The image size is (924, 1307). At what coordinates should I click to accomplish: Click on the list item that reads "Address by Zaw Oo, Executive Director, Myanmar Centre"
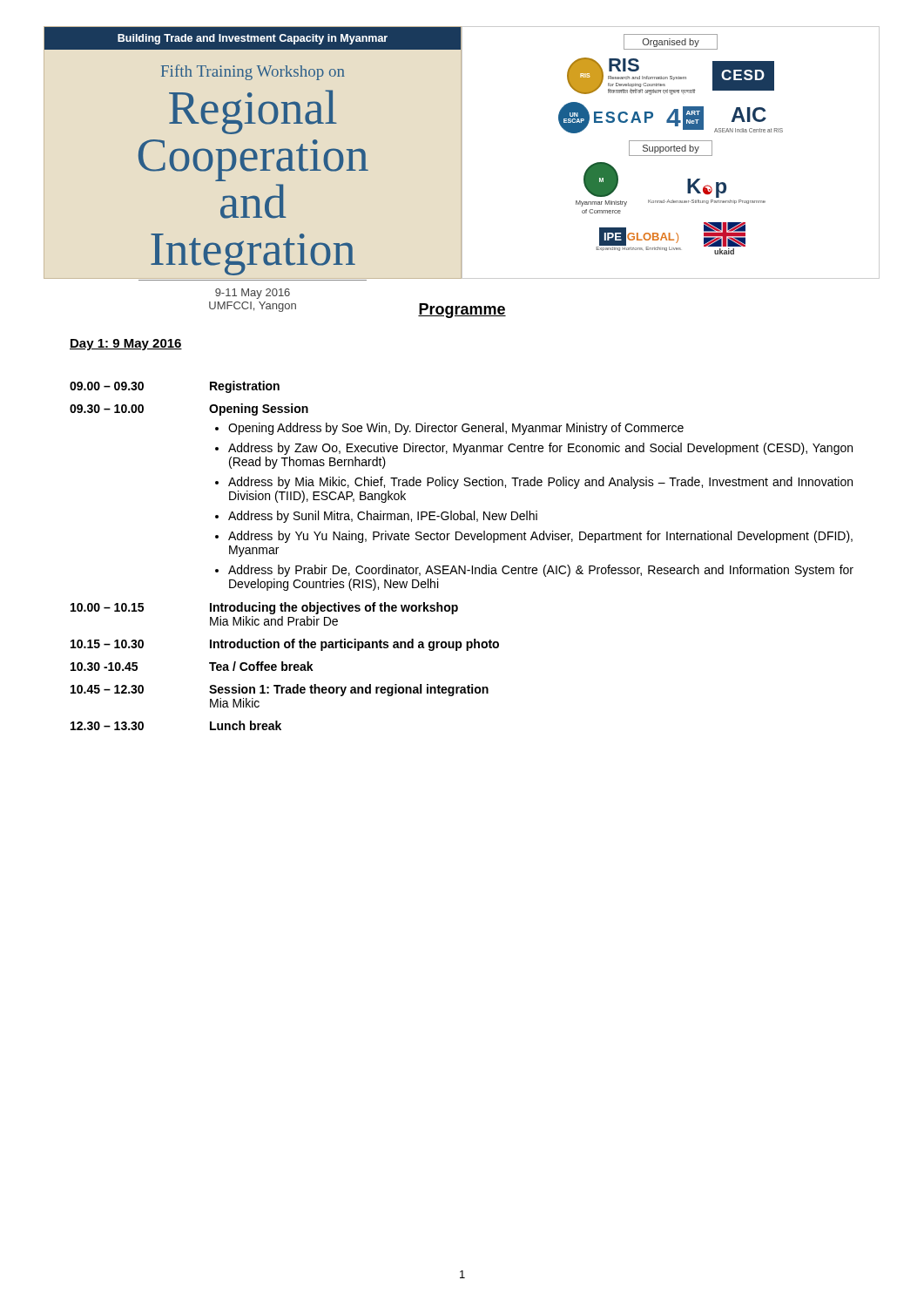(541, 455)
